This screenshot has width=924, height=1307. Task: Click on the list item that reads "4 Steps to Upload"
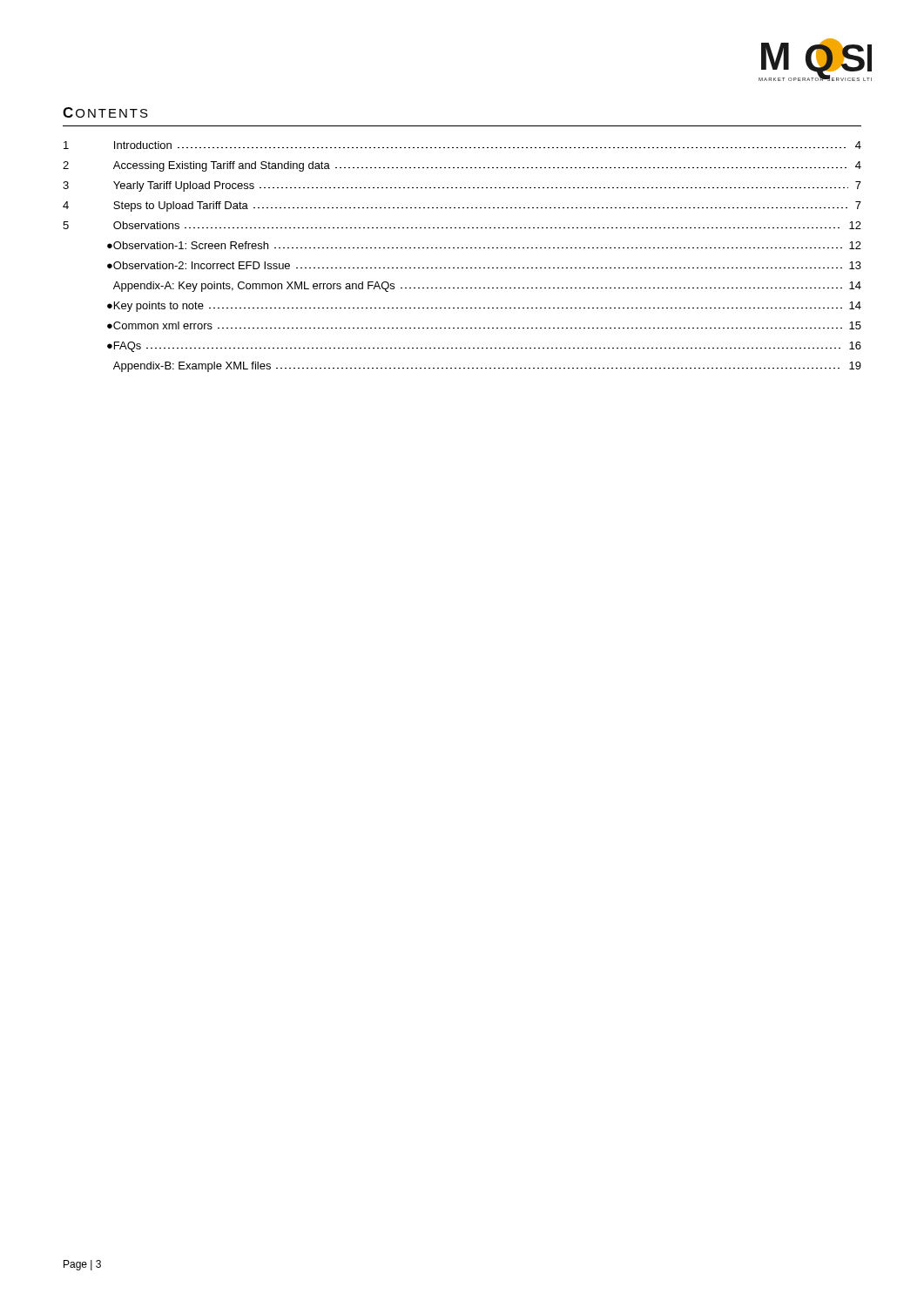coord(462,205)
